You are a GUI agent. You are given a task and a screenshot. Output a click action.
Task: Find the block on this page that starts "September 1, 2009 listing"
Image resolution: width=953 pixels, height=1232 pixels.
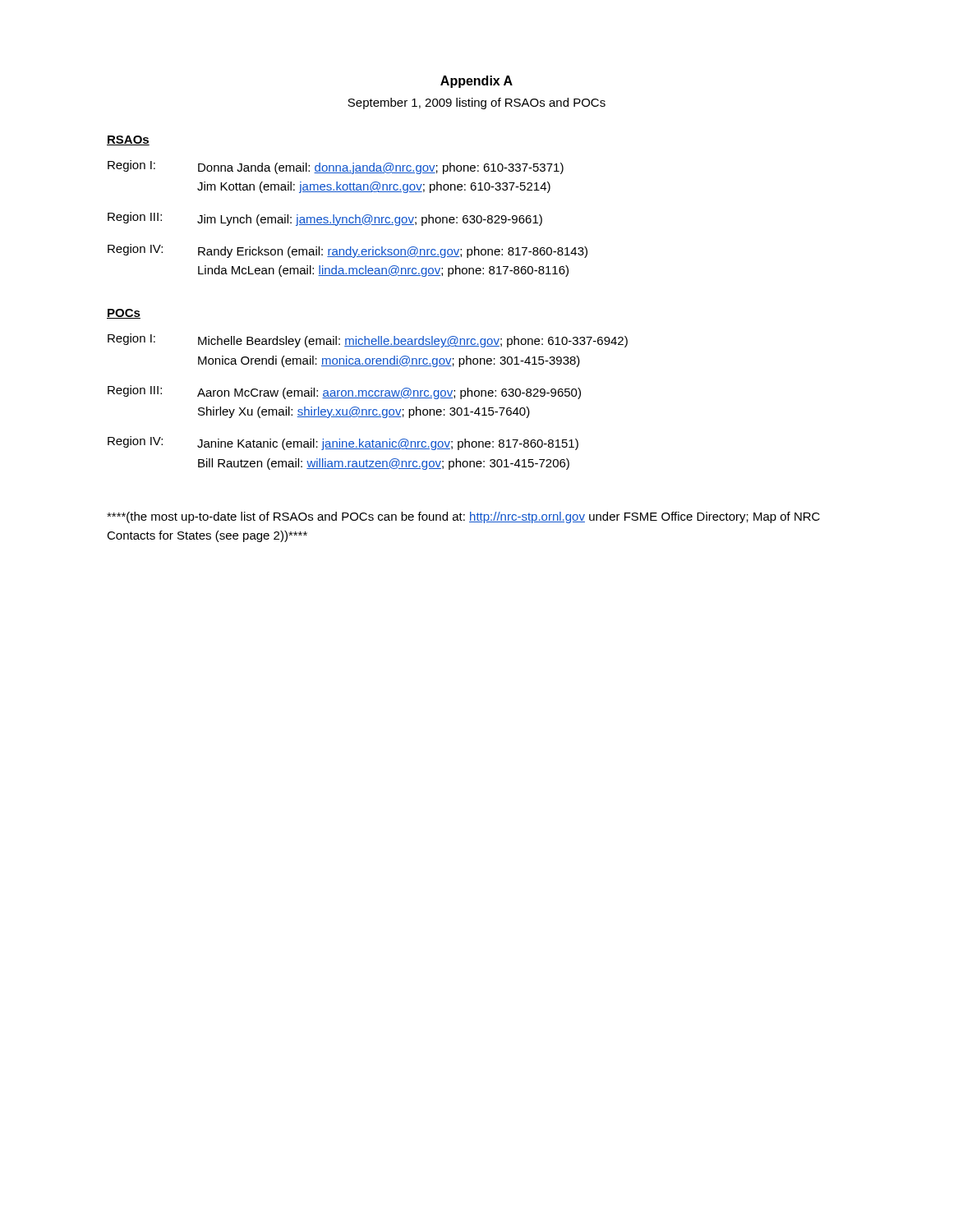click(476, 102)
